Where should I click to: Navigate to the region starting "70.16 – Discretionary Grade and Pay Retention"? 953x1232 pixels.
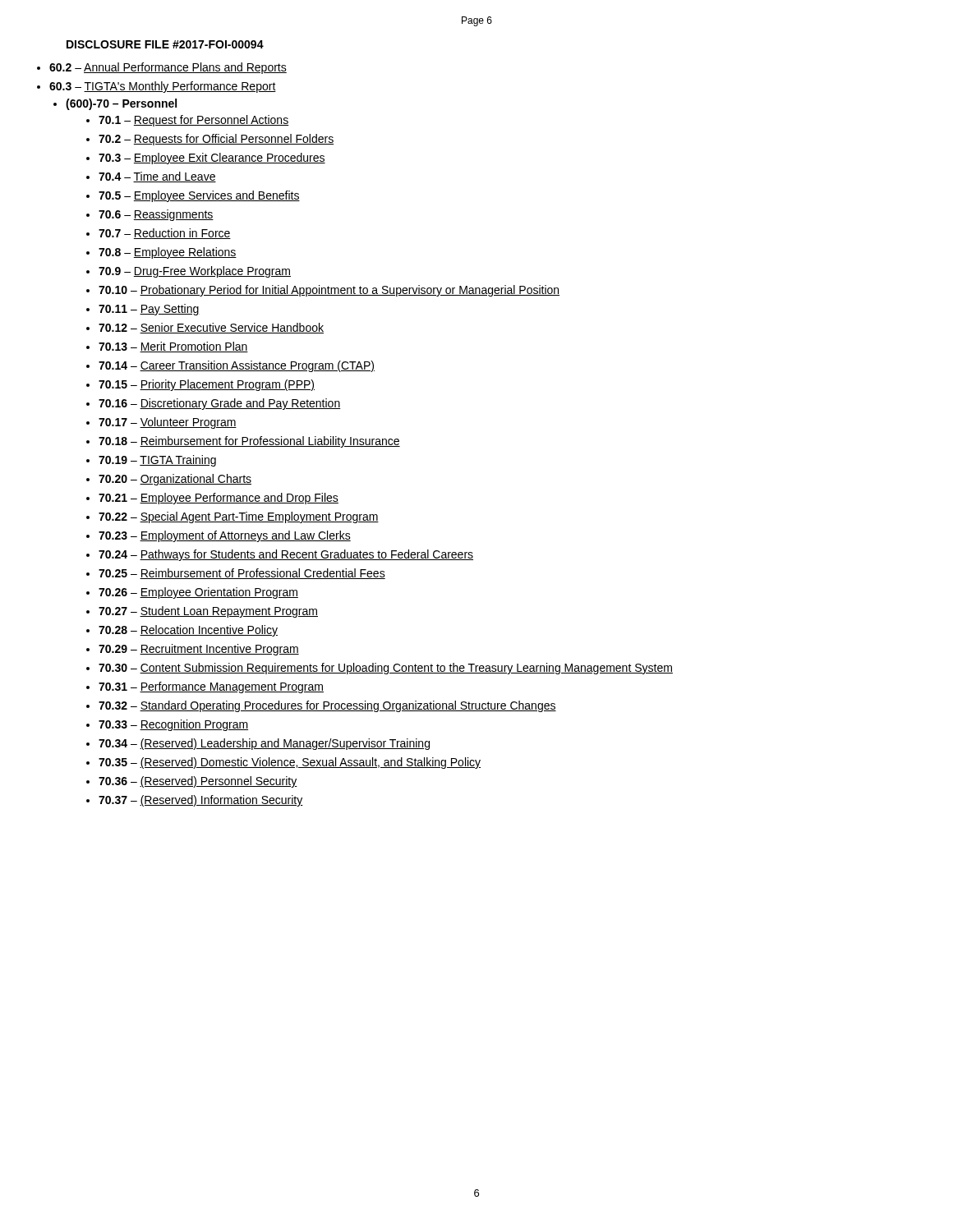[x=219, y=403]
